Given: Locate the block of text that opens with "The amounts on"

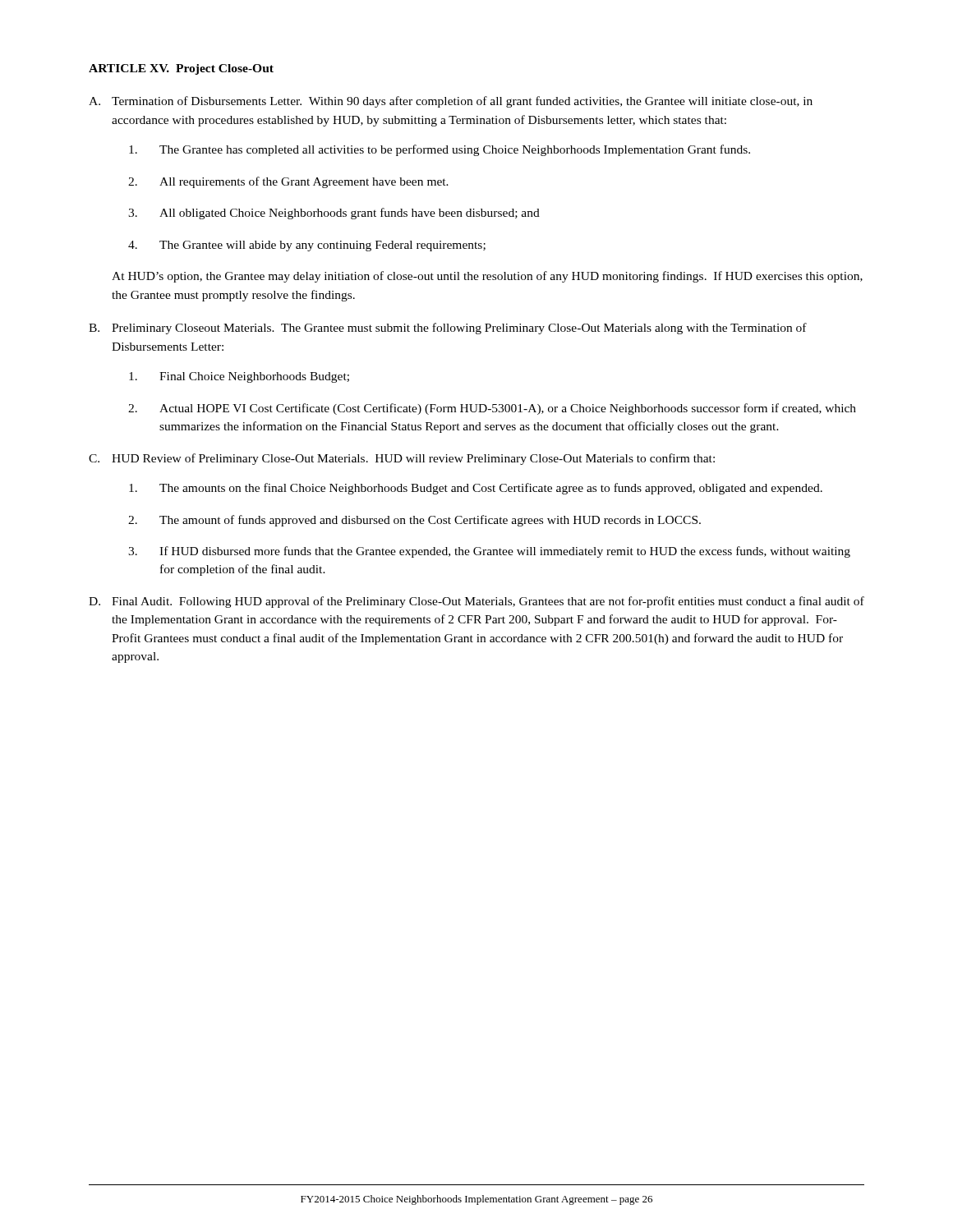Looking at the screenshot, I should (x=488, y=488).
